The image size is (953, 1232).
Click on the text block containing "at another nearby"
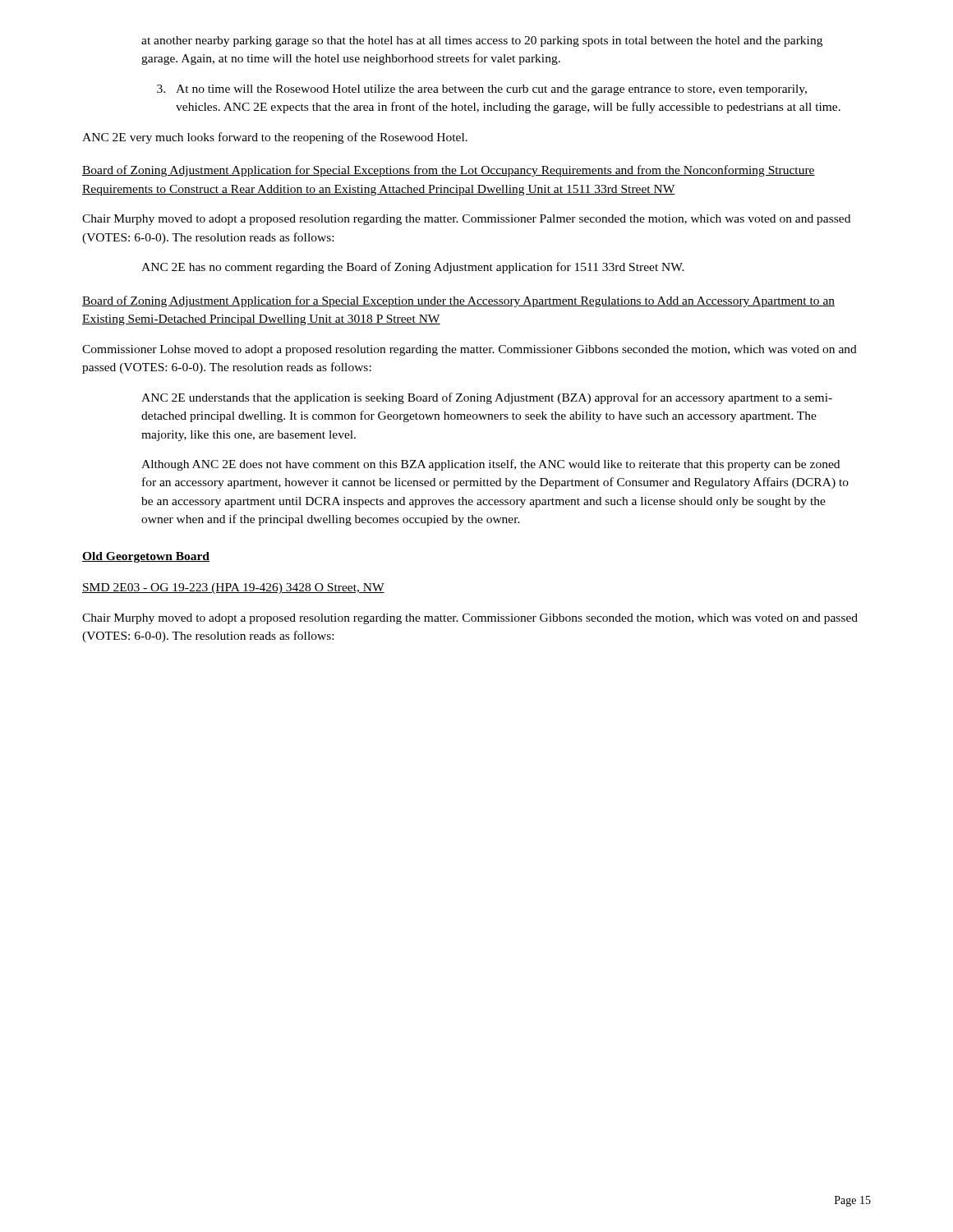pos(482,49)
